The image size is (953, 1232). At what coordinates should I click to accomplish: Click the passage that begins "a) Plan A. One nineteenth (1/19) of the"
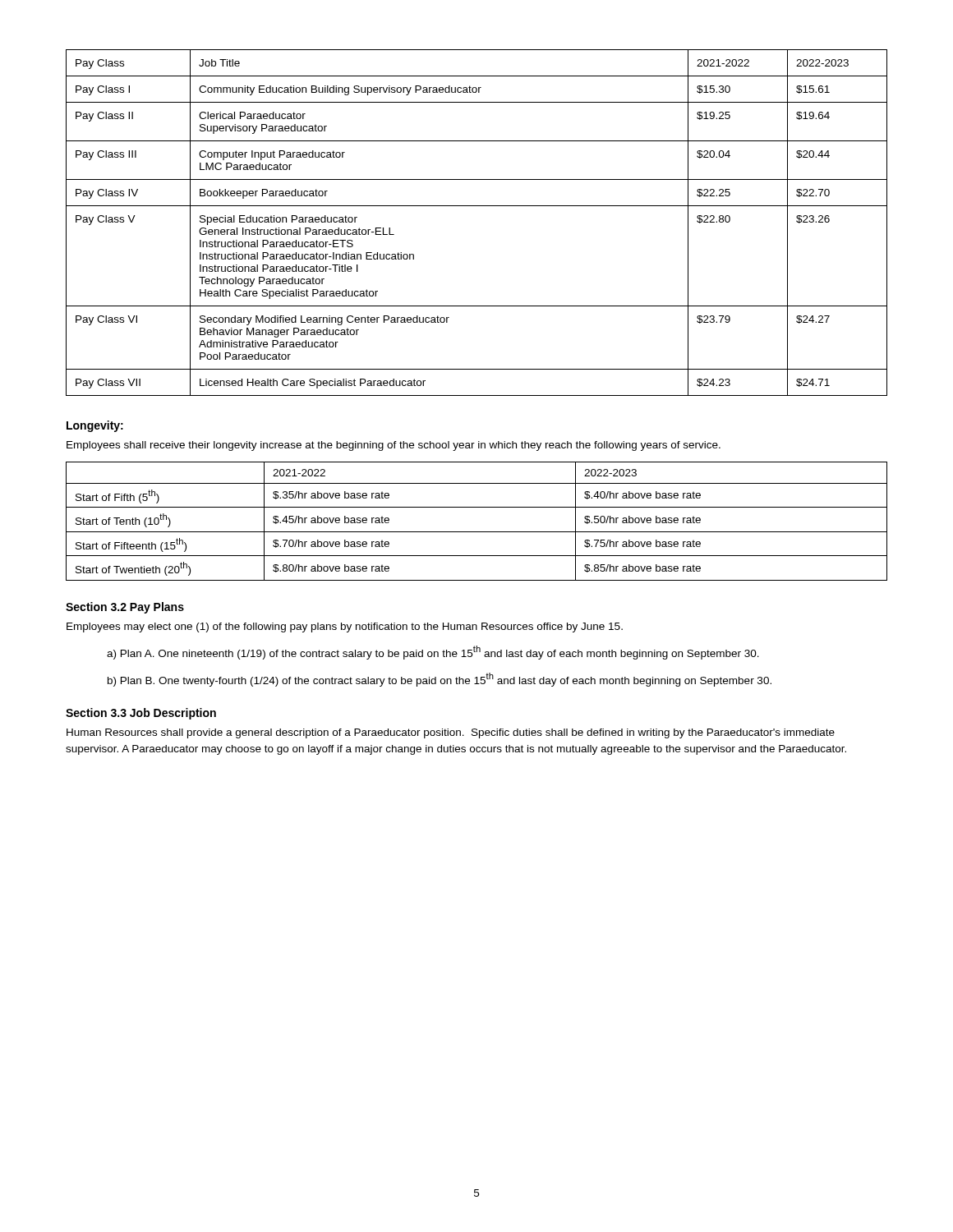[433, 652]
